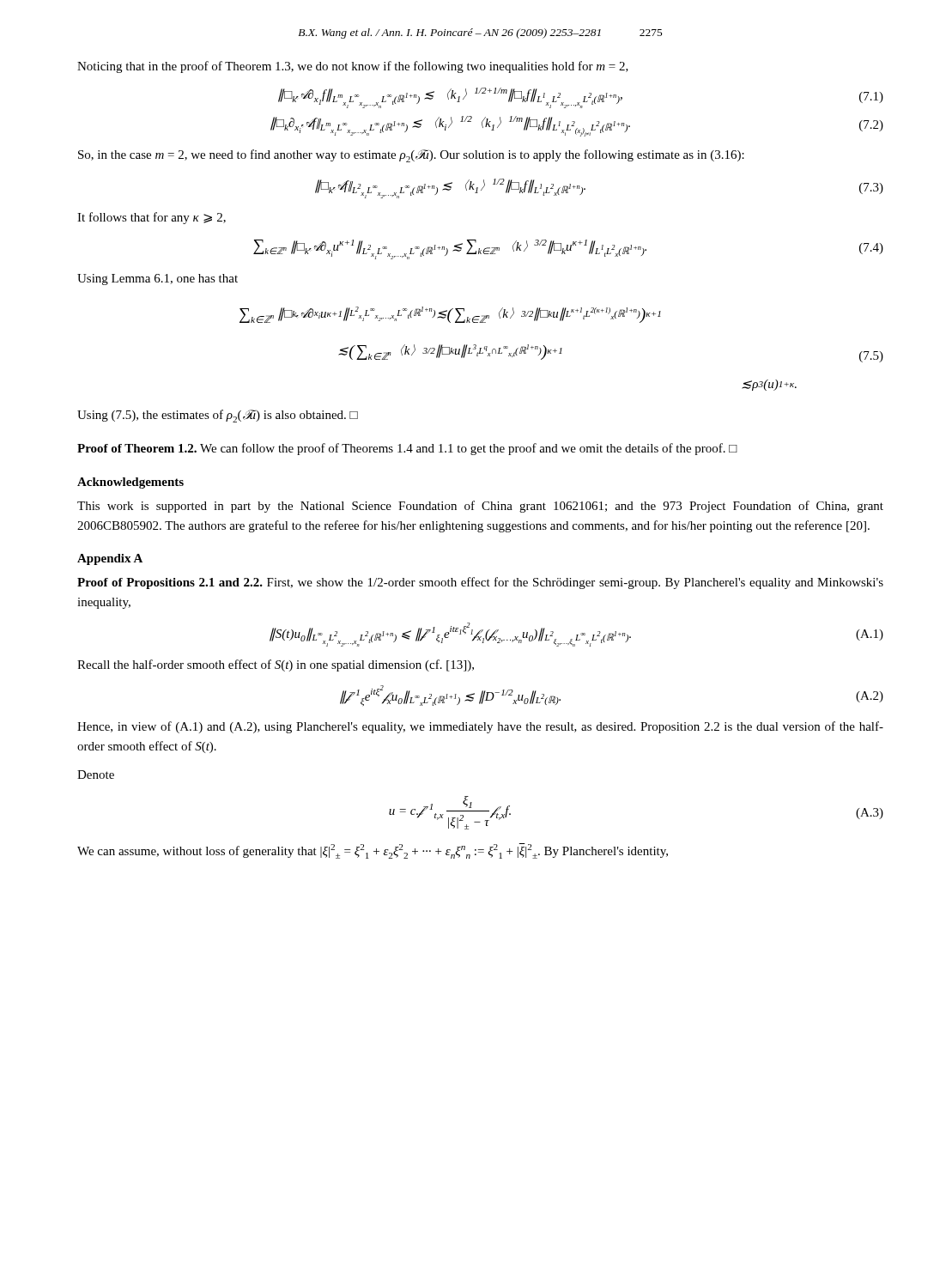The image size is (952, 1288).
Task: Select the region starting "Proof of Theorem 1.2. We"
Action: pyautogui.click(x=407, y=449)
